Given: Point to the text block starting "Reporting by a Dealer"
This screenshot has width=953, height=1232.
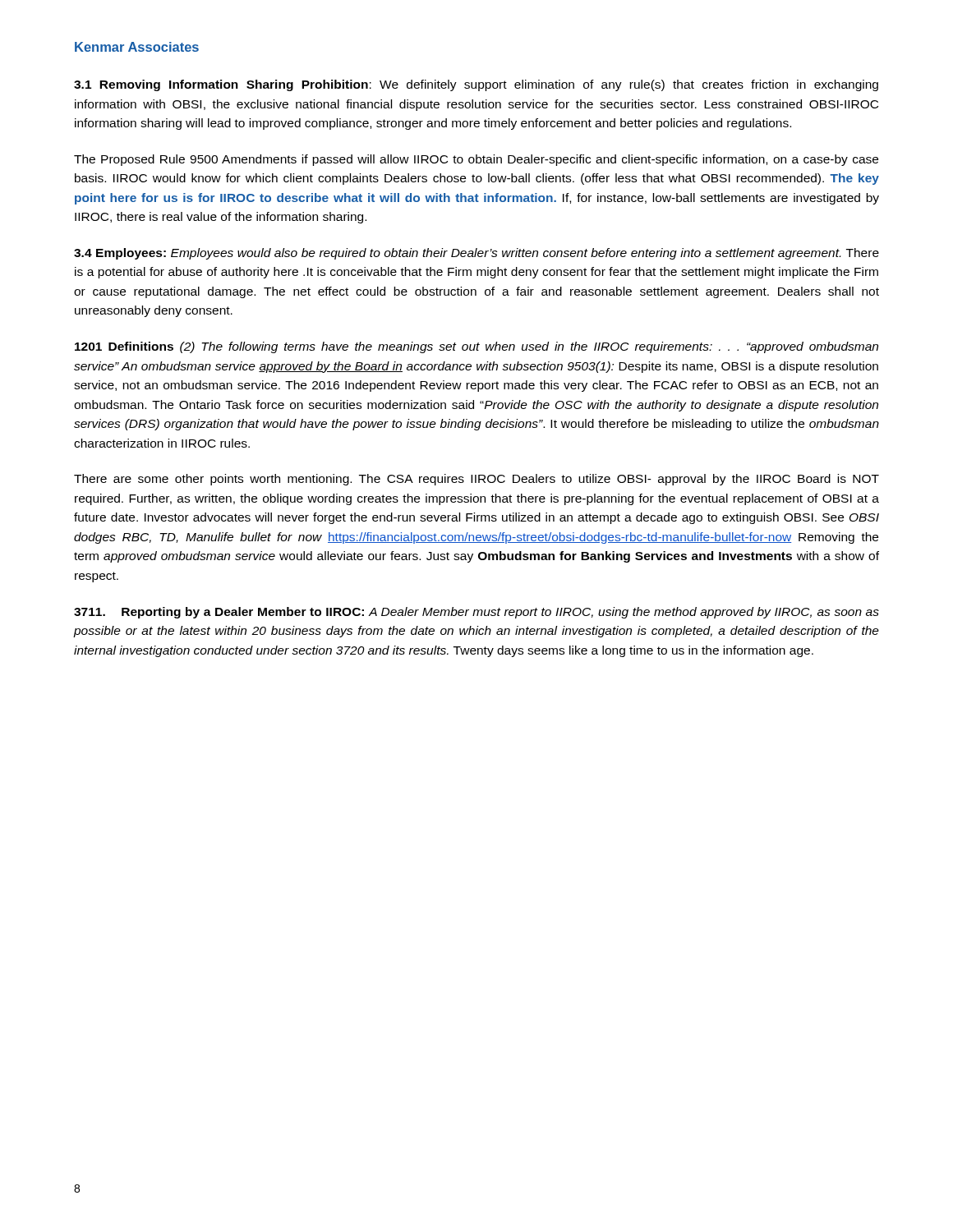Looking at the screenshot, I should click(476, 631).
